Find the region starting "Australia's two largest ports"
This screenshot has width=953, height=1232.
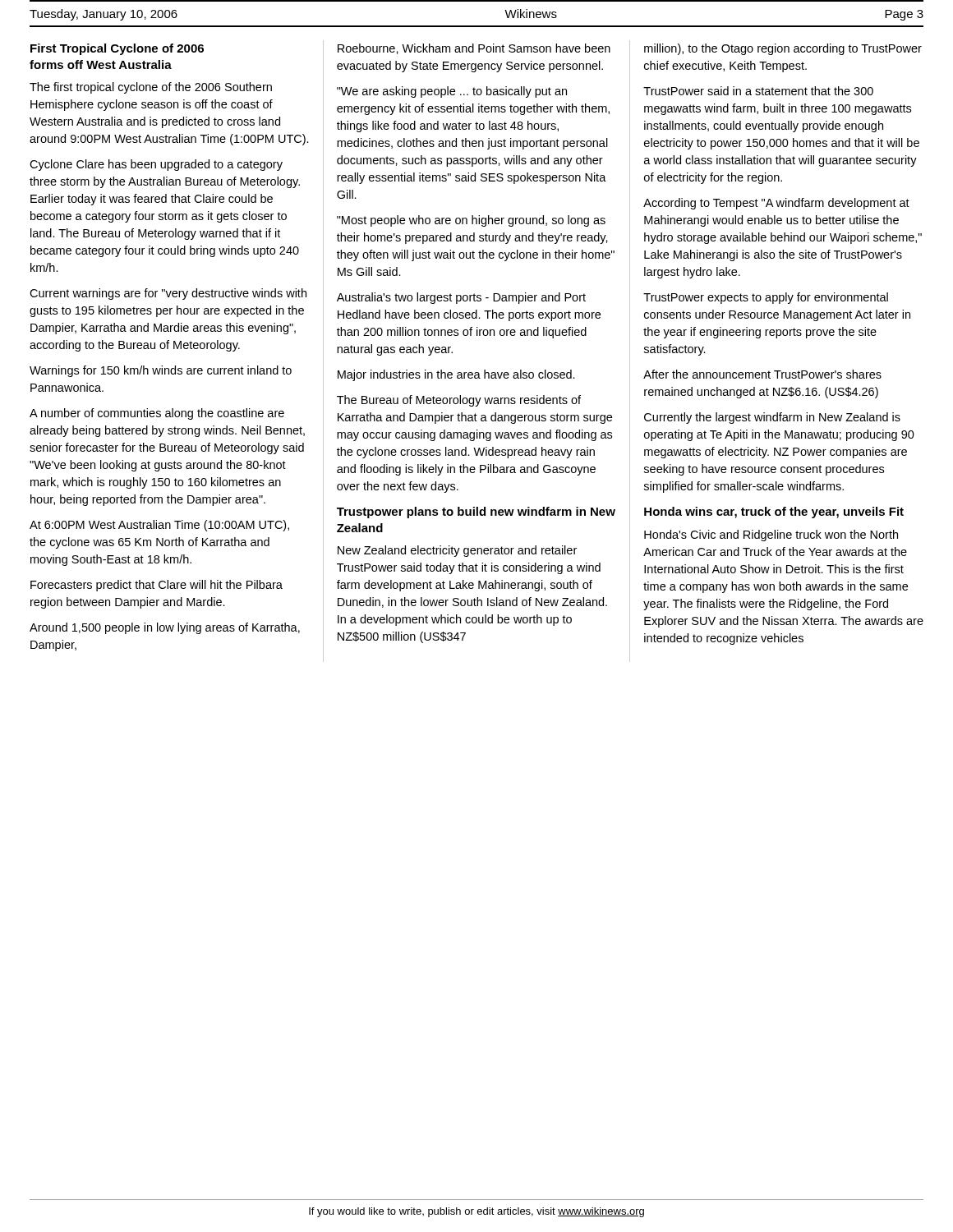pos(469,323)
